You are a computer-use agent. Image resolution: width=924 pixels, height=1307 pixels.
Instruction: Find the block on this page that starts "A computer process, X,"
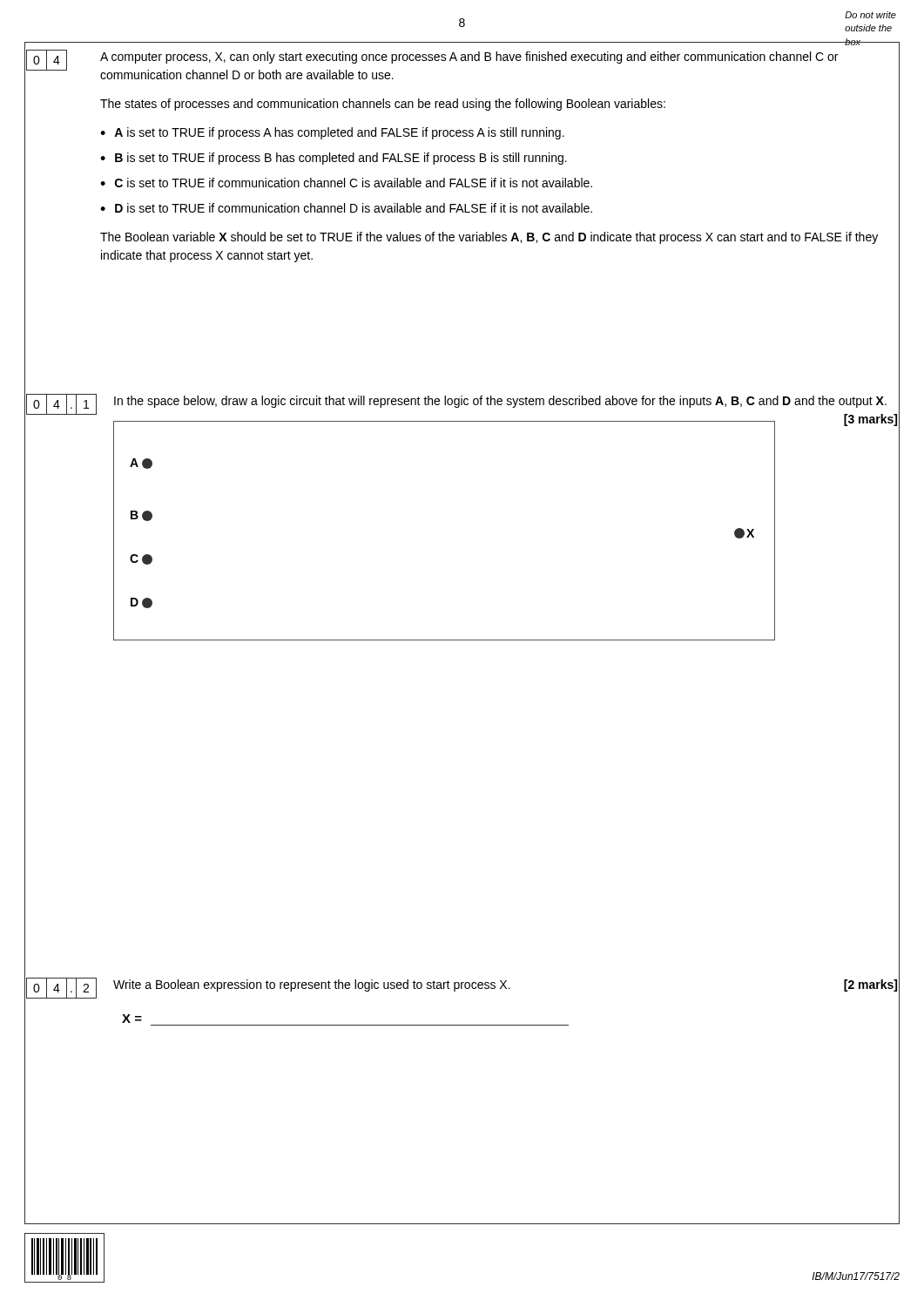point(469,66)
